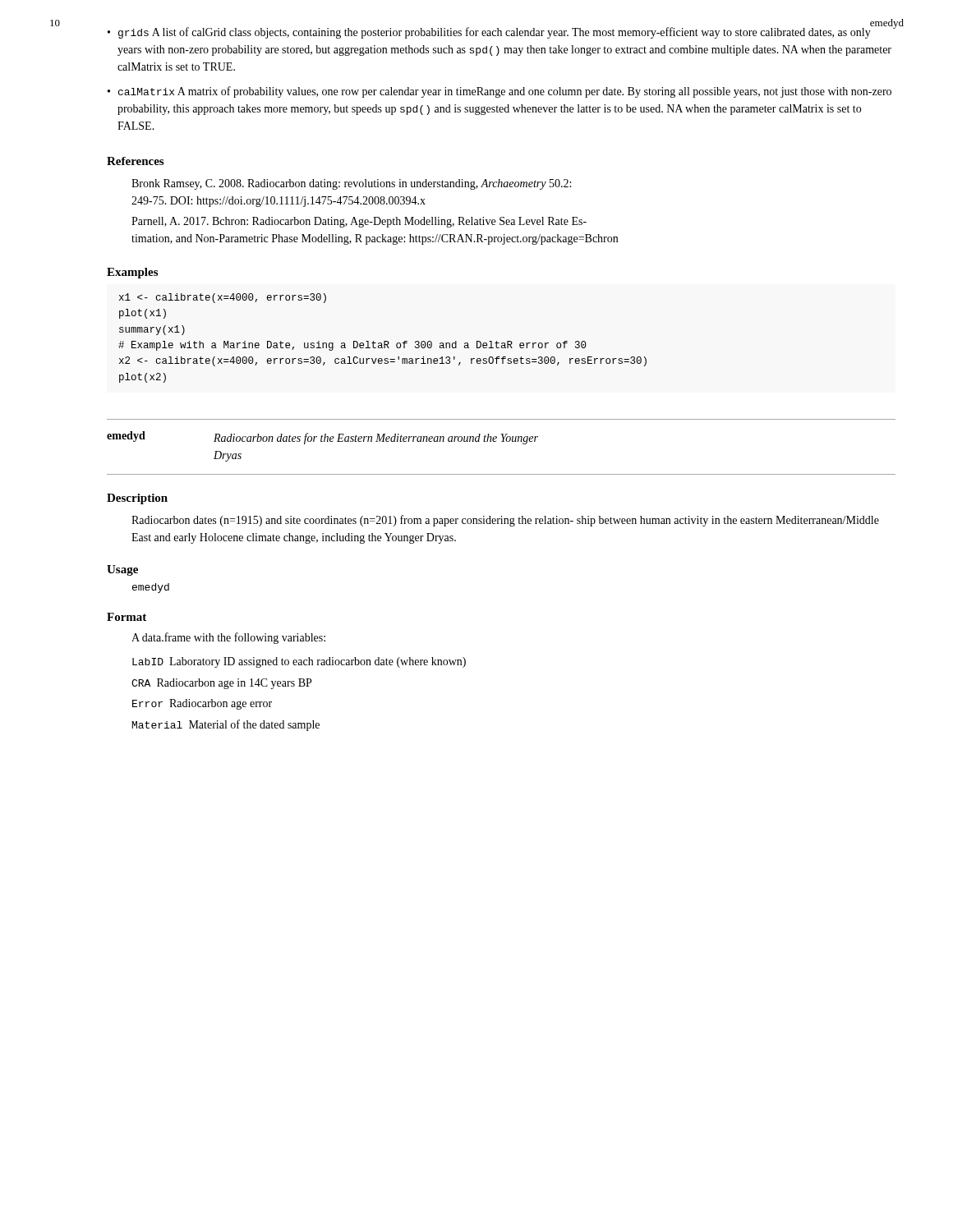Screen dimensions: 1232x953
Task: Locate the list item that says "Material Material of the dated sample"
Action: [226, 725]
